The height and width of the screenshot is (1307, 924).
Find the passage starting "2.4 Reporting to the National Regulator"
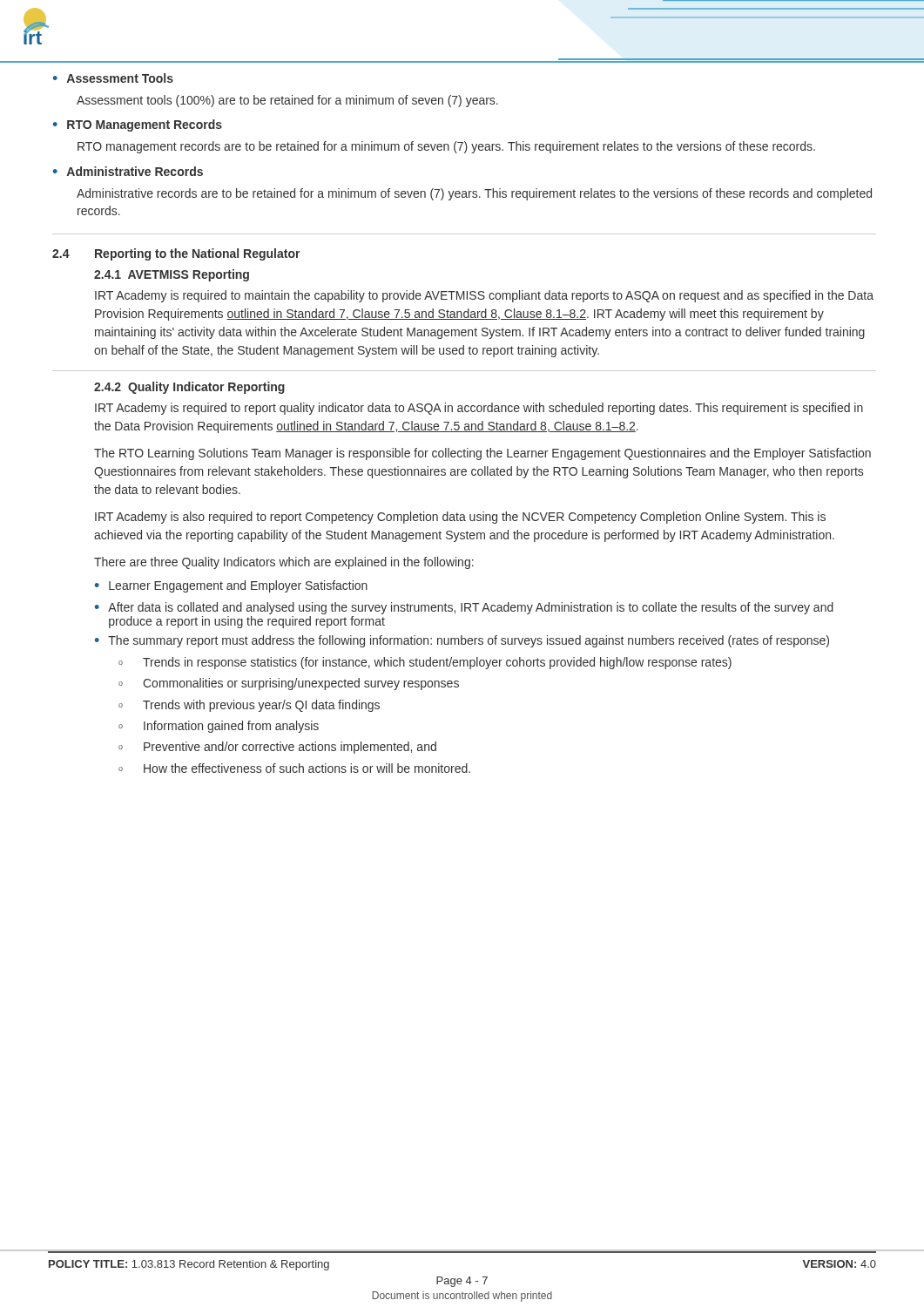(176, 254)
